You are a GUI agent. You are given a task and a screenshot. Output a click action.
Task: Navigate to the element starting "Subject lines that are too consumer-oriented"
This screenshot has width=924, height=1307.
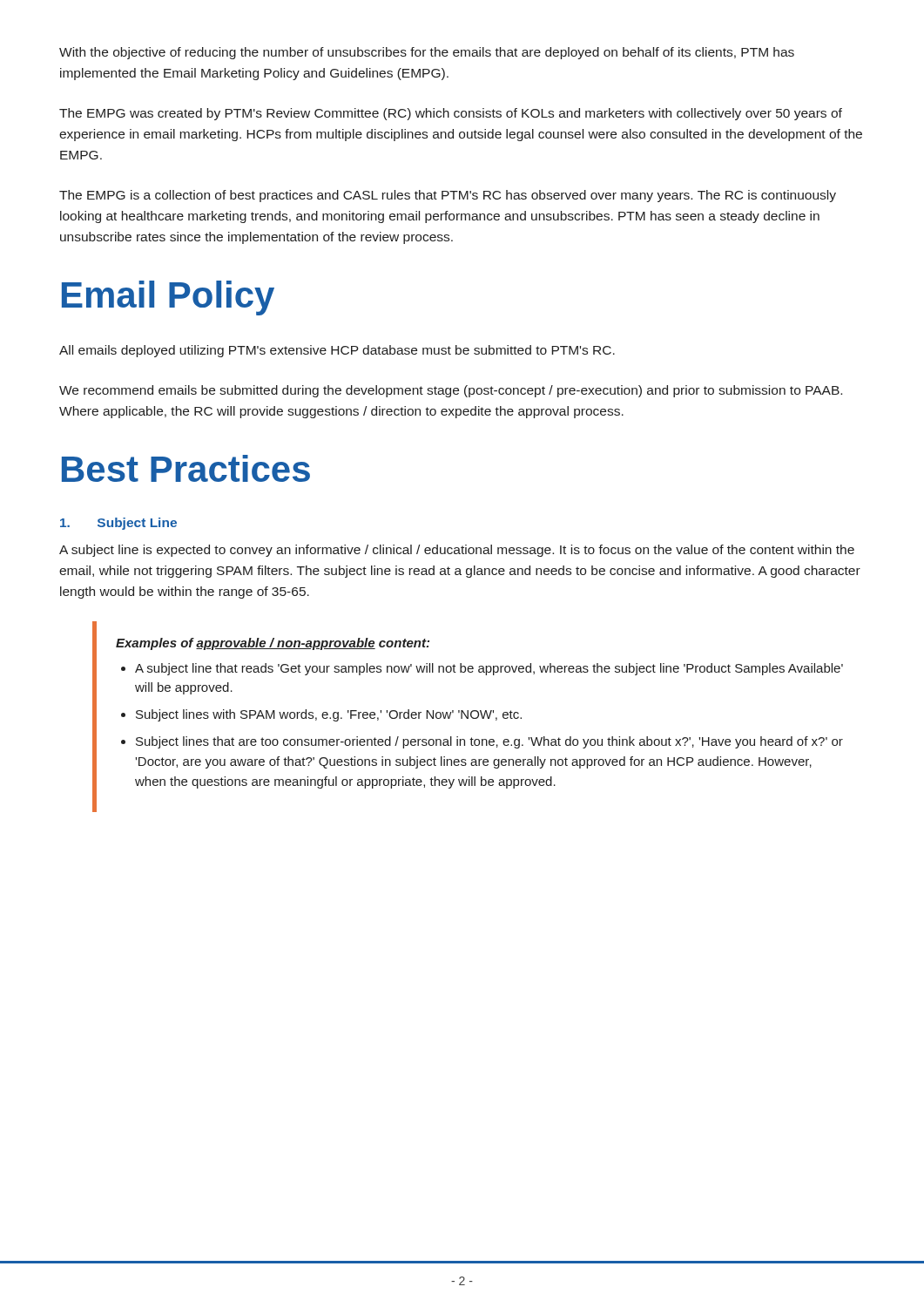point(489,761)
